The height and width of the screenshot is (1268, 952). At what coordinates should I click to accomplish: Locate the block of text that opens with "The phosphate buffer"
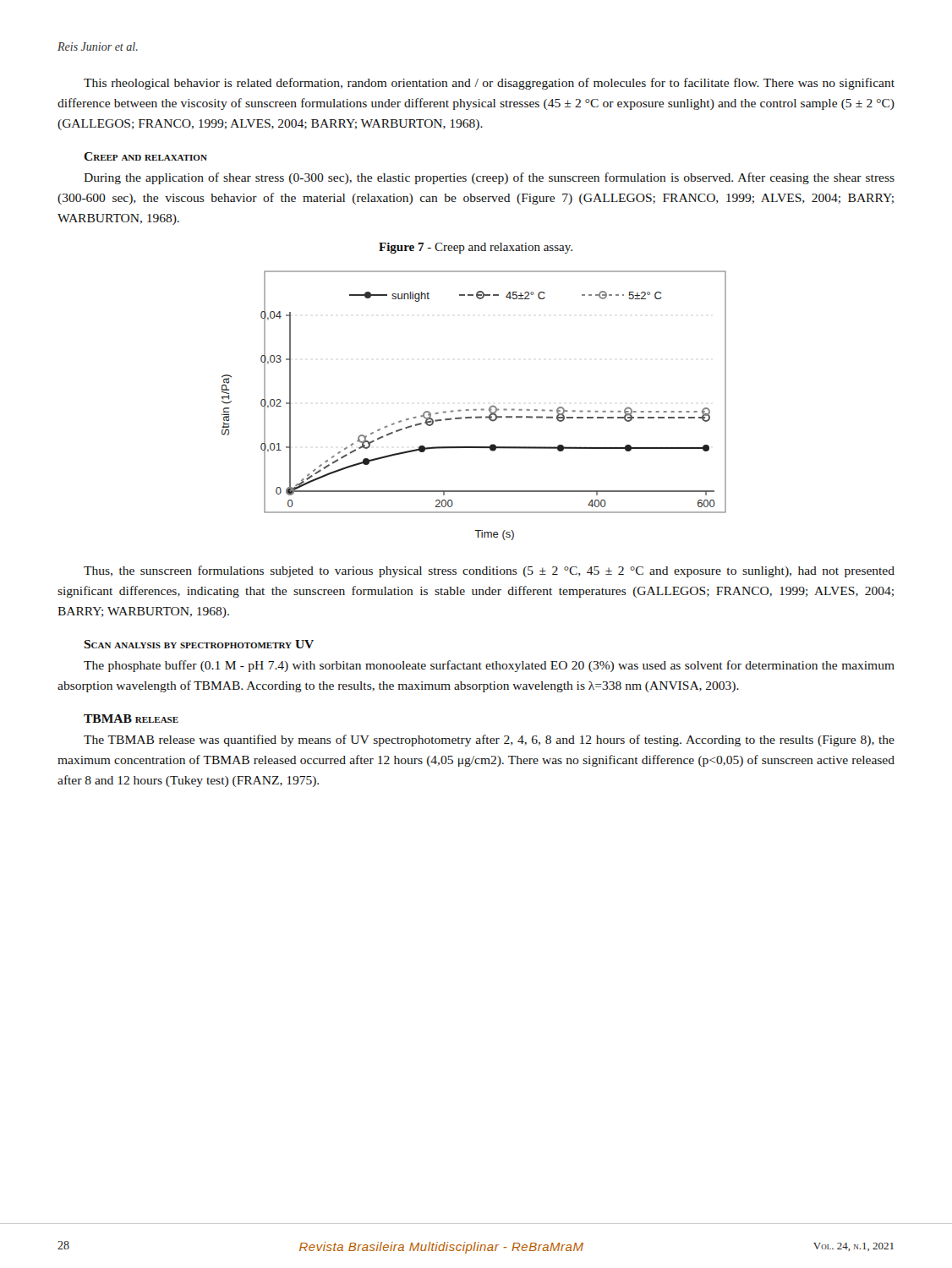476,675
